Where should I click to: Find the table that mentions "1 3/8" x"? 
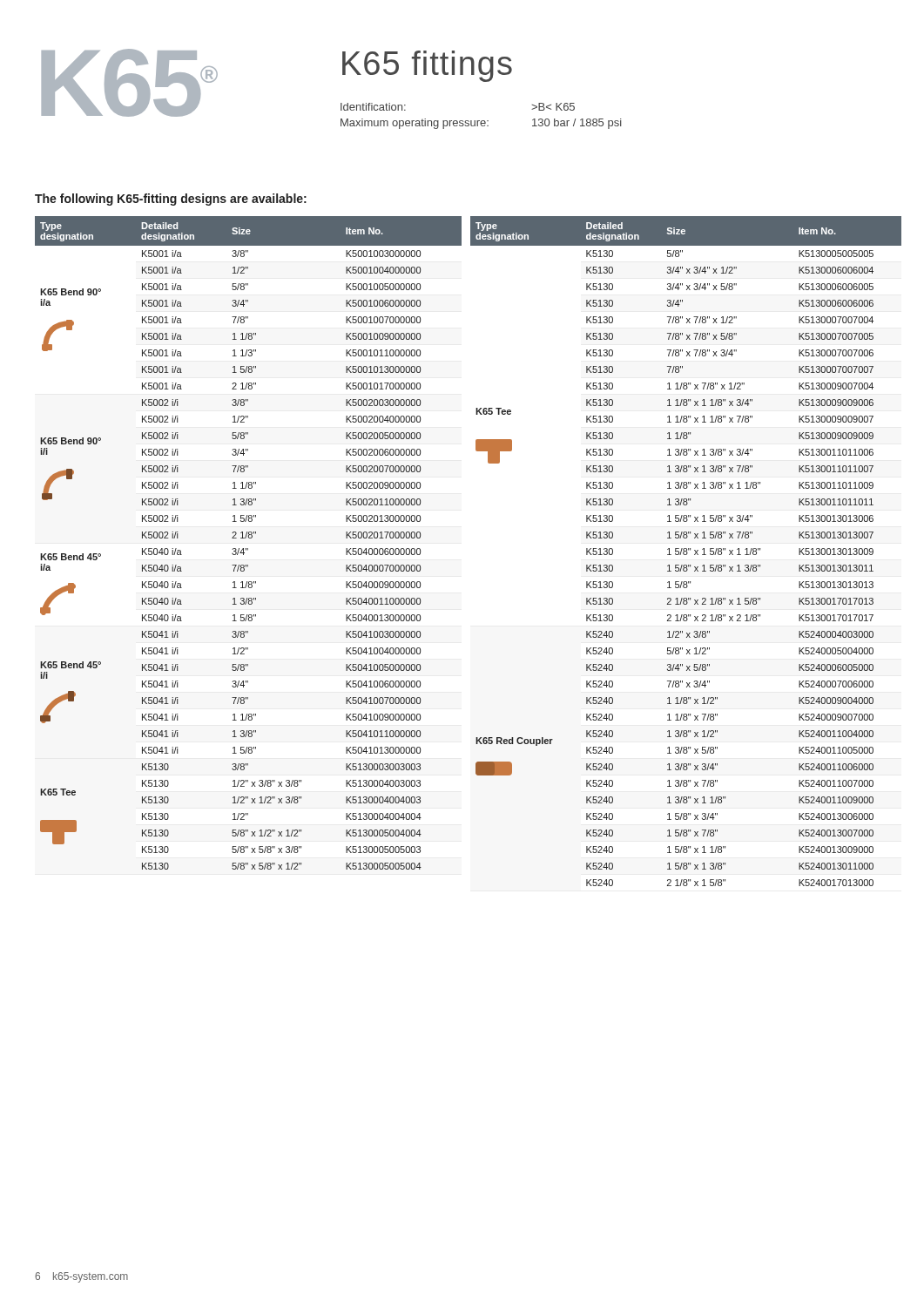686,554
